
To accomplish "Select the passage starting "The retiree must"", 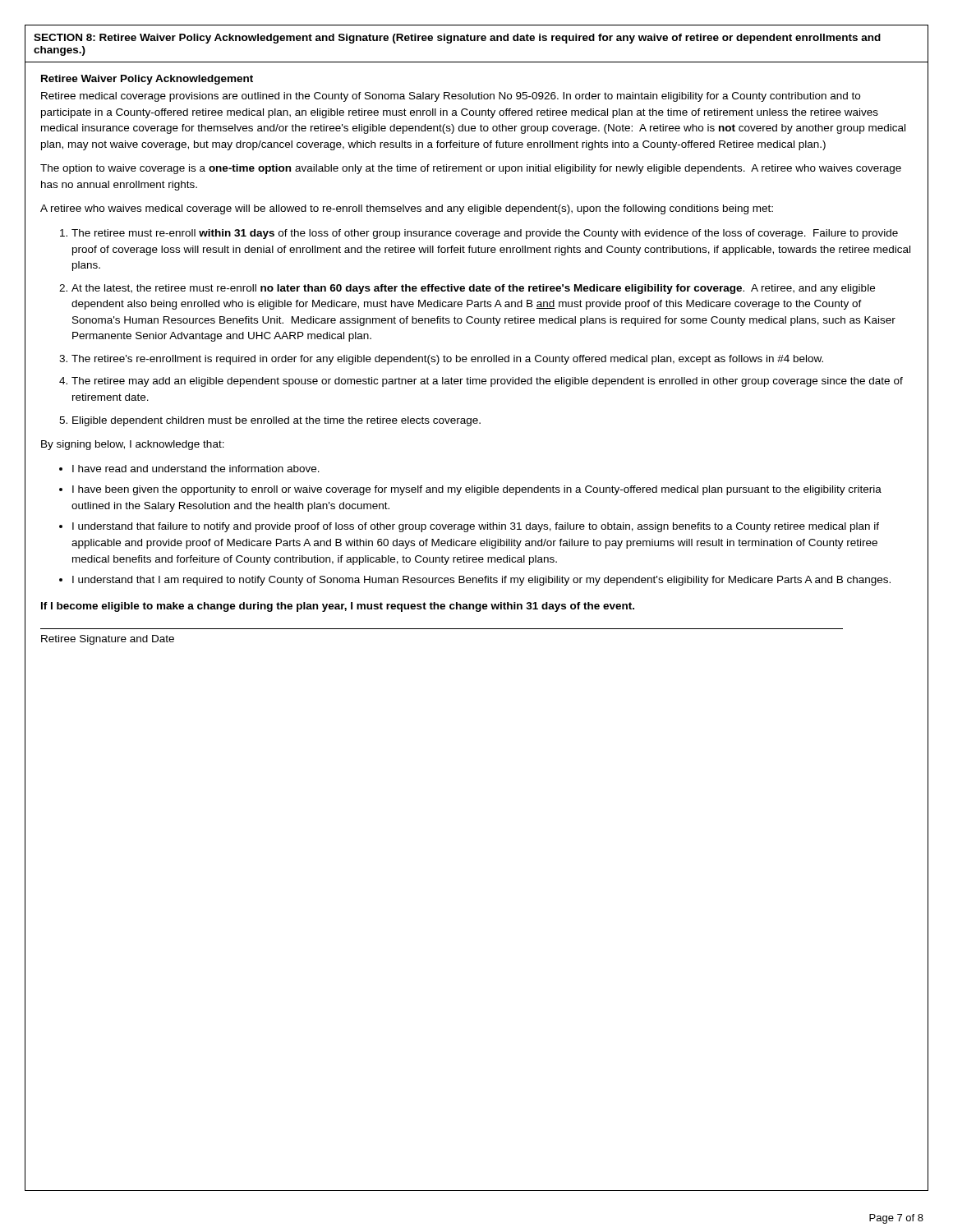I will point(491,249).
